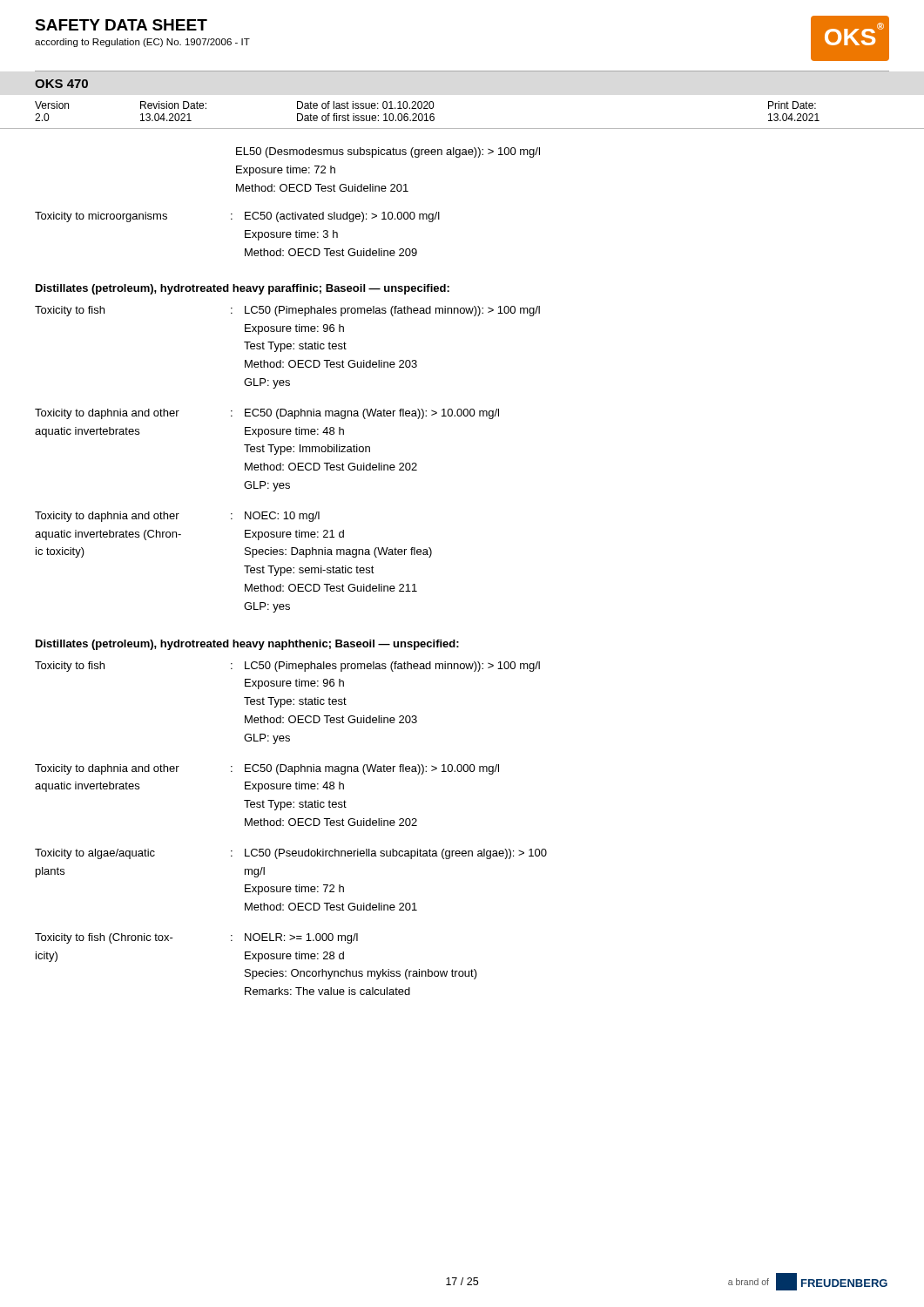
Task: Point to the block beginning "Version2.0 Revision Date:13.04.2021 Date"
Action: [425, 105]
